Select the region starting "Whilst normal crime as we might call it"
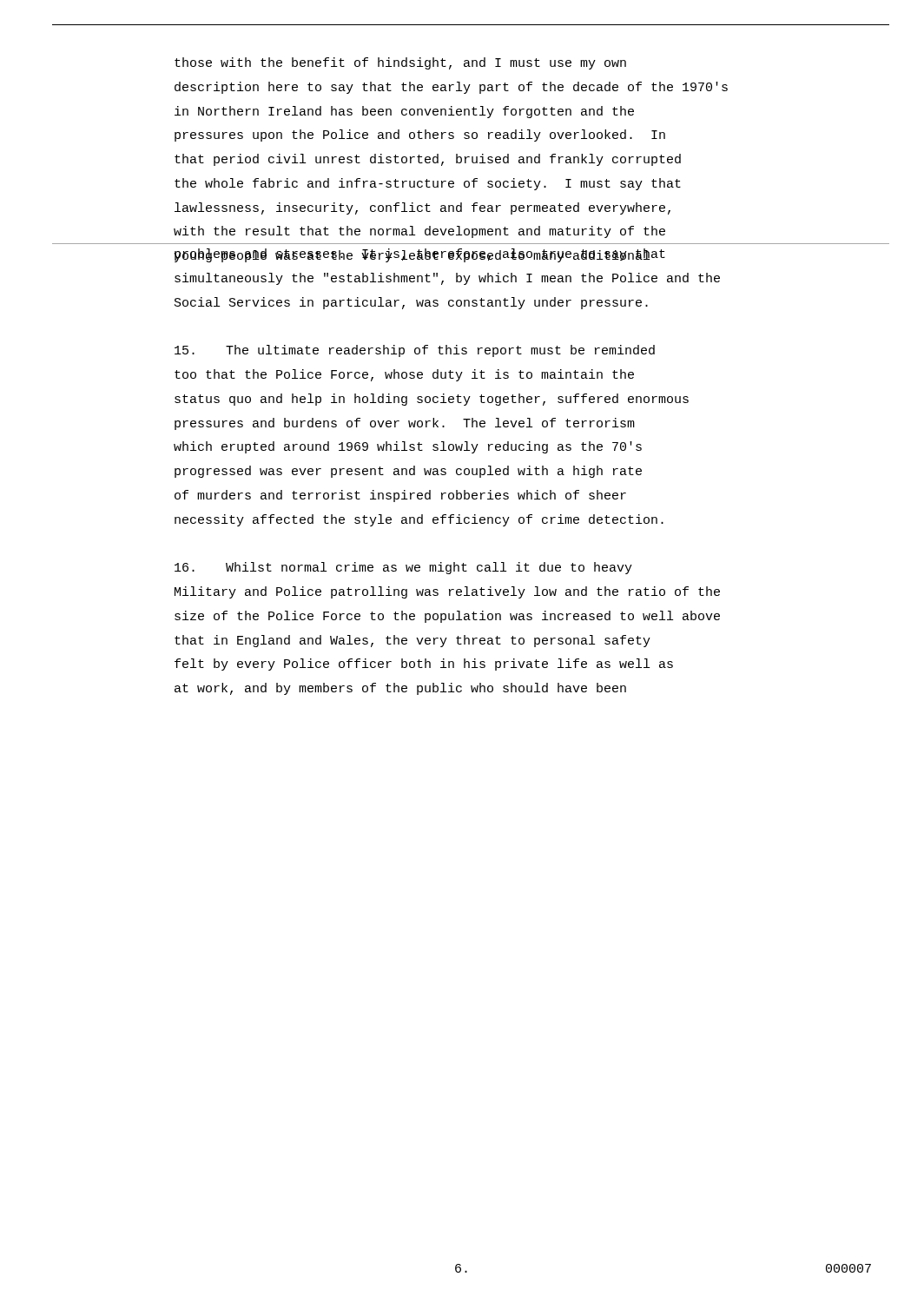This screenshot has height=1303, width=924. tap(514, 627)
